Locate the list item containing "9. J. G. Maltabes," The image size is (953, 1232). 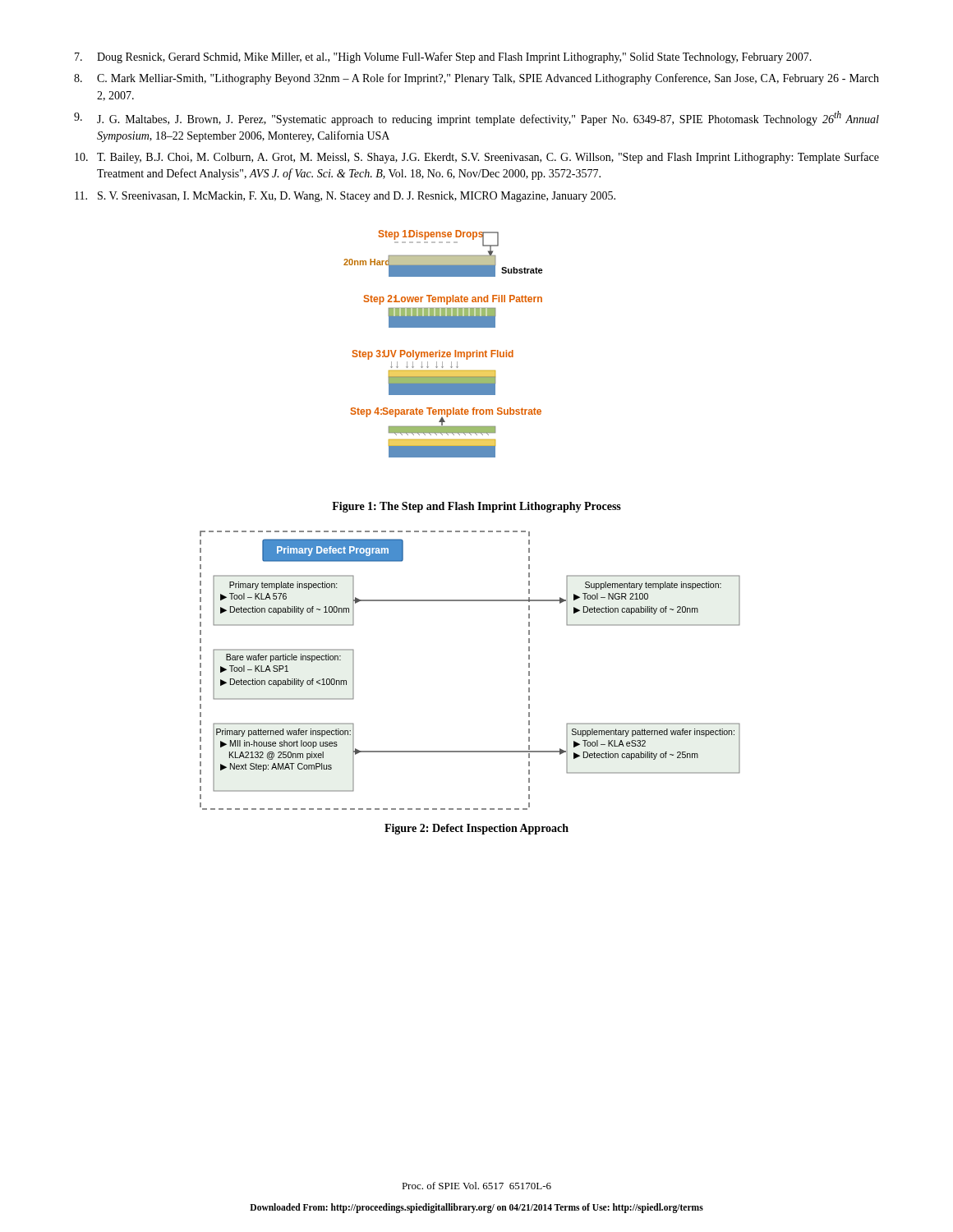pyautogui.click(x=476, y=127)
